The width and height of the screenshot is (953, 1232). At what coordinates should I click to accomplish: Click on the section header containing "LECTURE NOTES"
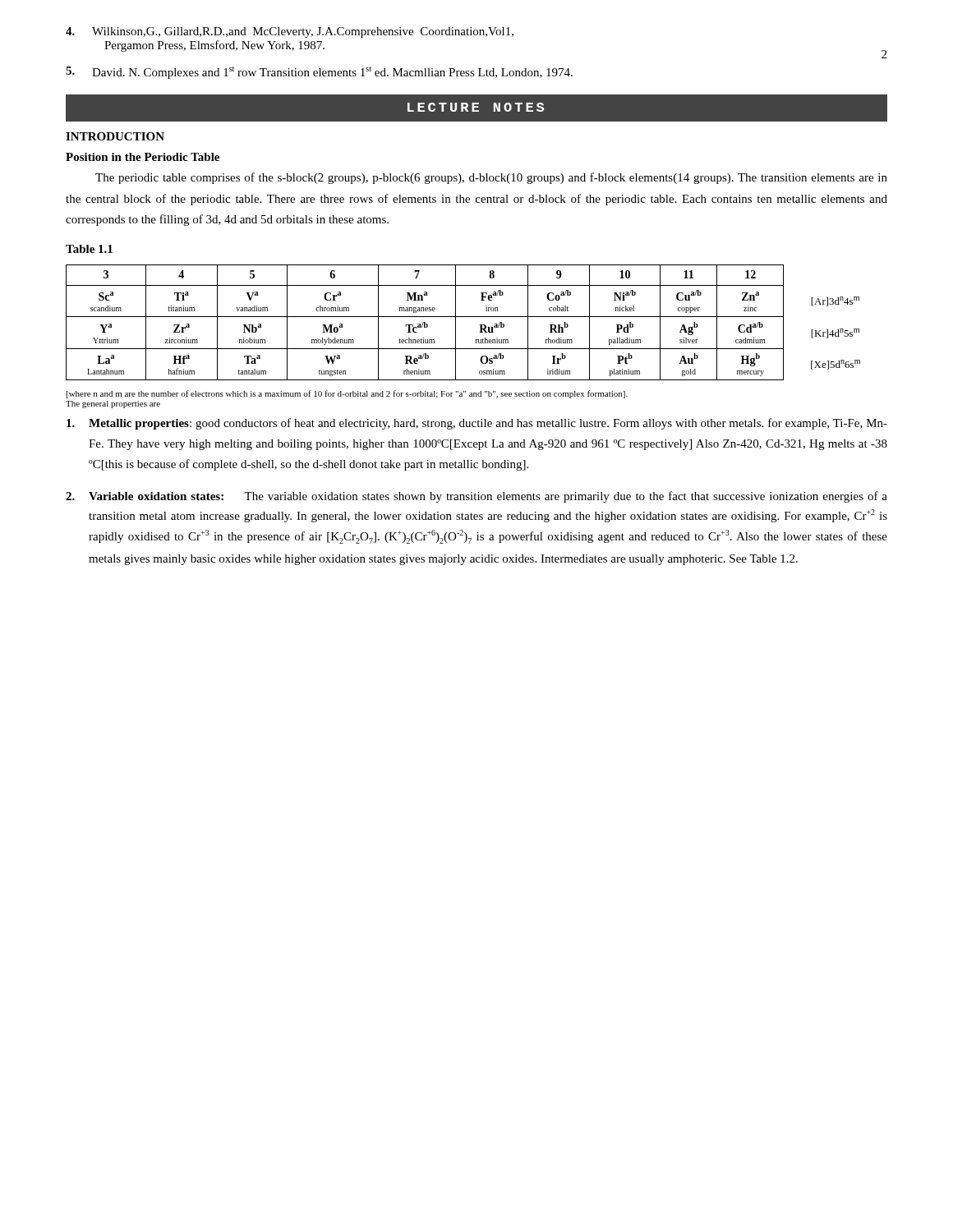coord(476,108)
